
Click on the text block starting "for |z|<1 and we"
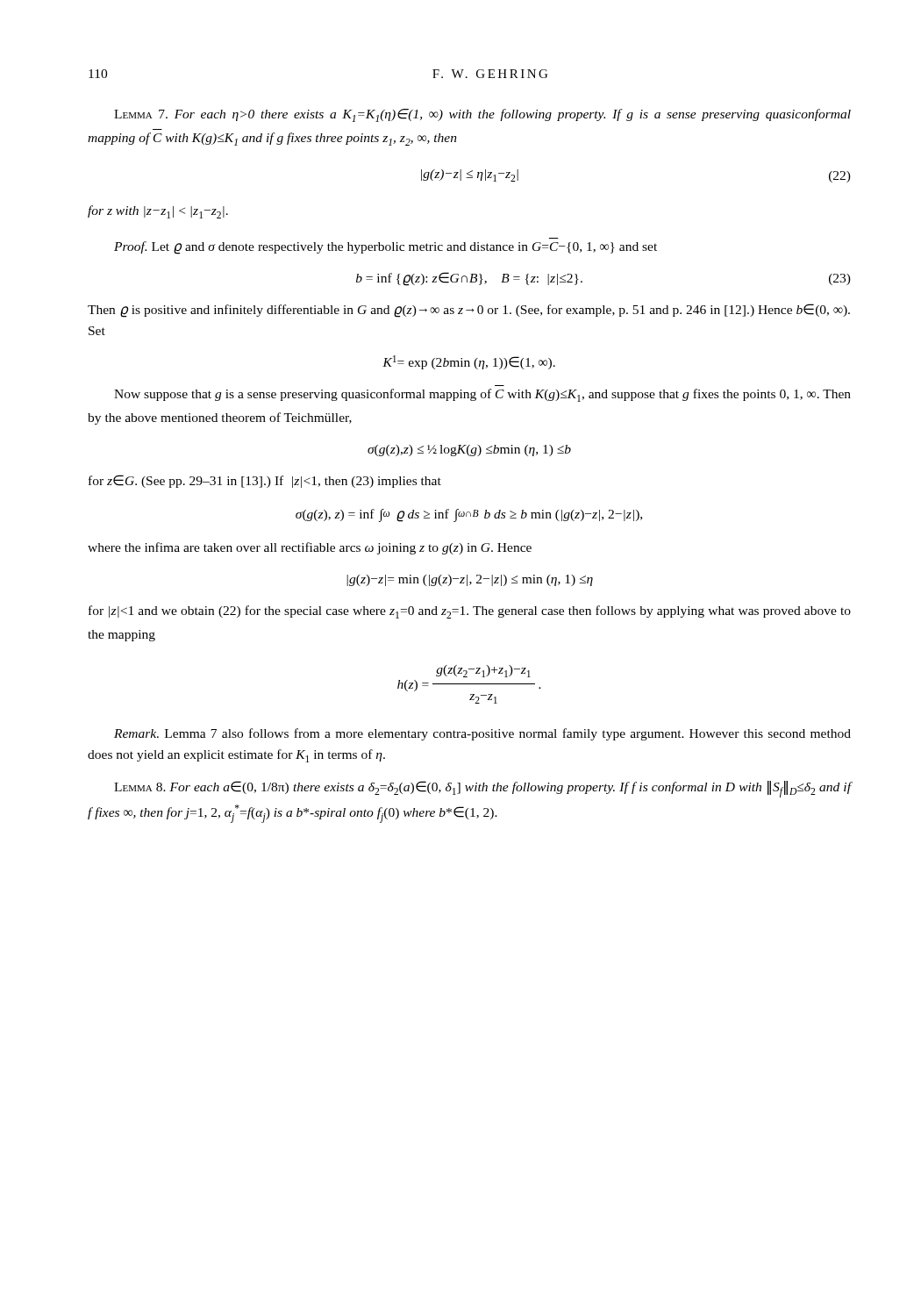tap(469, 622)
